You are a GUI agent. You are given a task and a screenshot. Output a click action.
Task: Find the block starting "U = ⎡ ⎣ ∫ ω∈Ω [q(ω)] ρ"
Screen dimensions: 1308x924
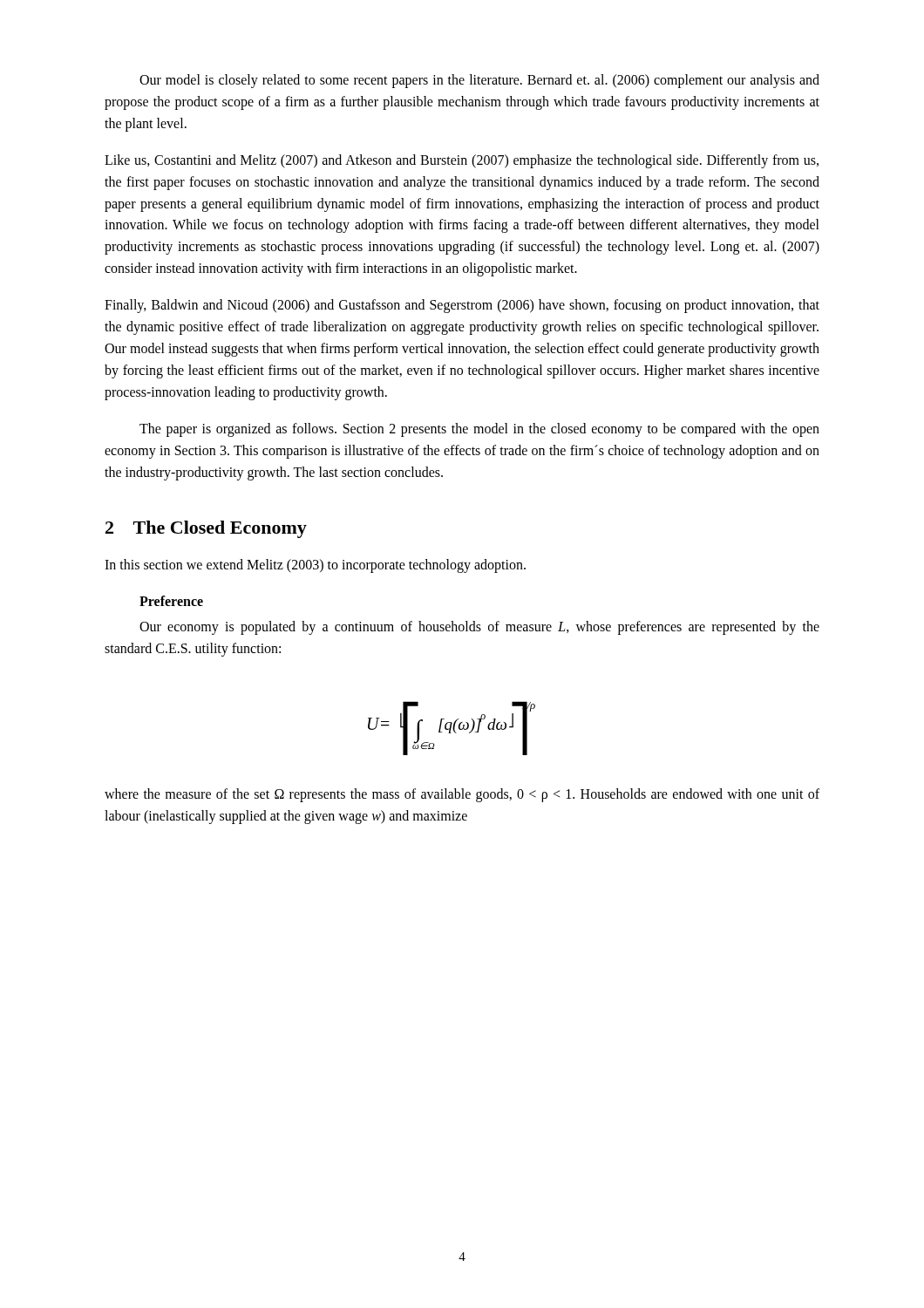[x=462, y=723]
